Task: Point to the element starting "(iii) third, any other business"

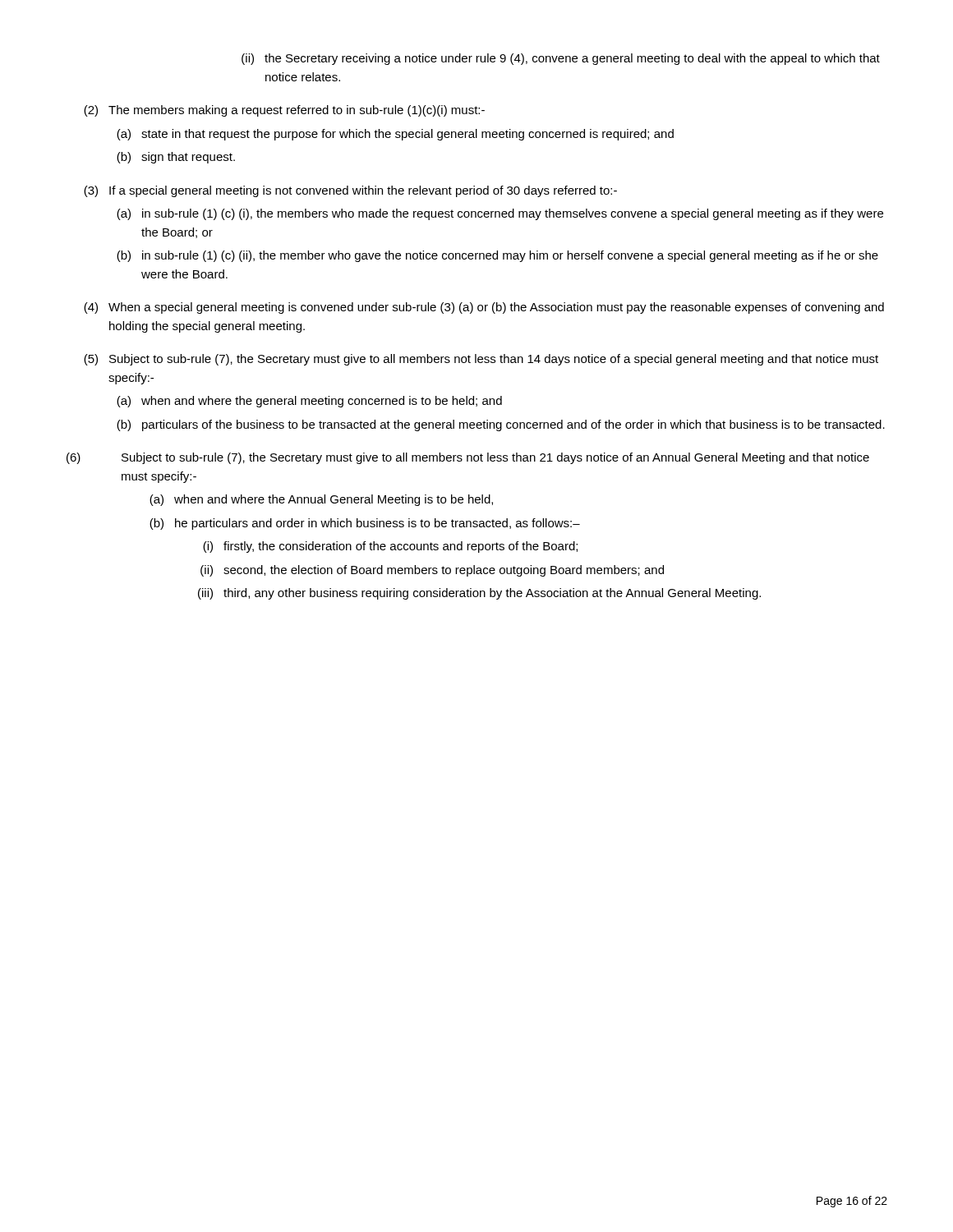Action: pos(530,593)
